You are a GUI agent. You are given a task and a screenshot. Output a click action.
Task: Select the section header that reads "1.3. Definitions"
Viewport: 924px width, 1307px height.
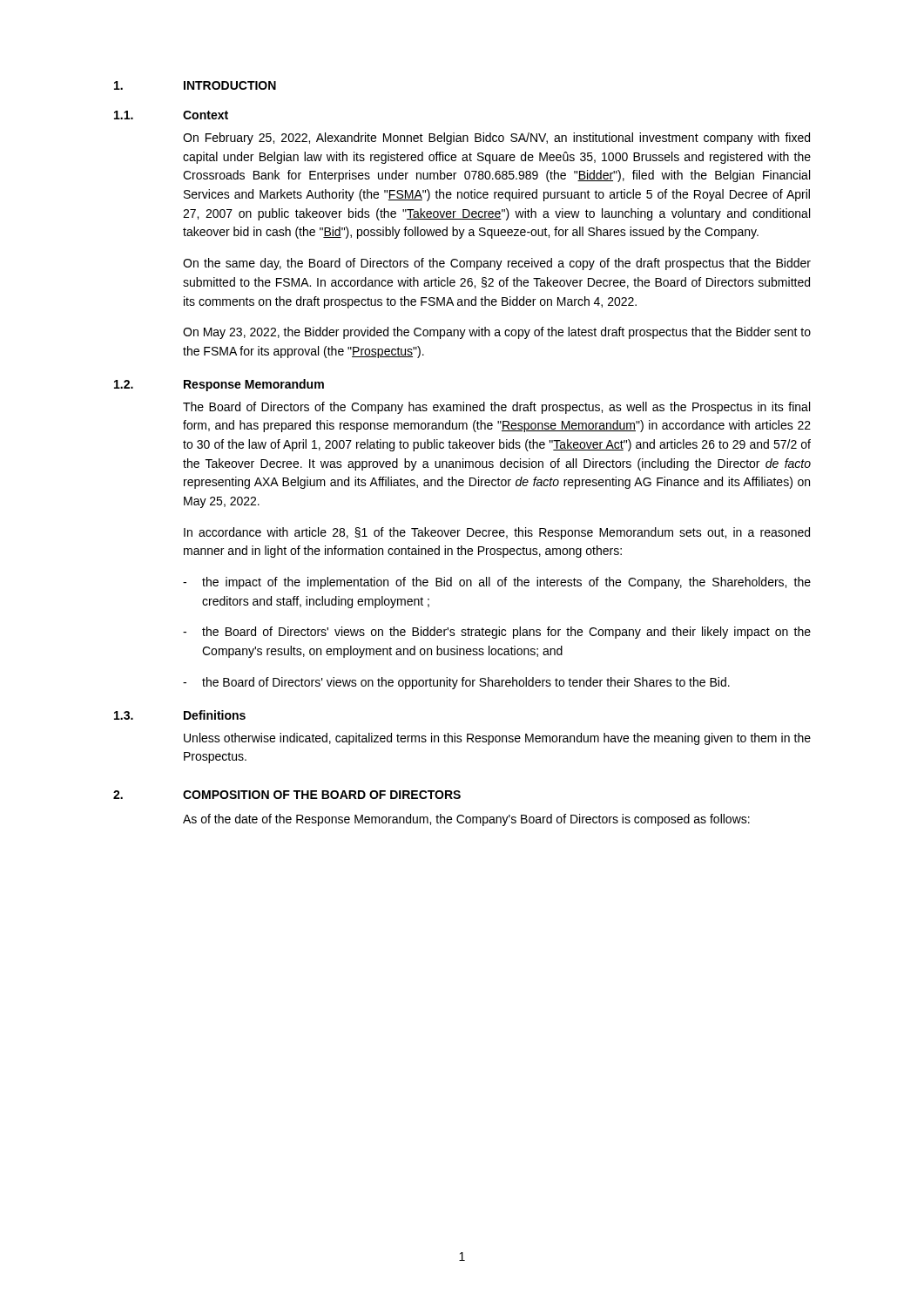pos(180,715)
